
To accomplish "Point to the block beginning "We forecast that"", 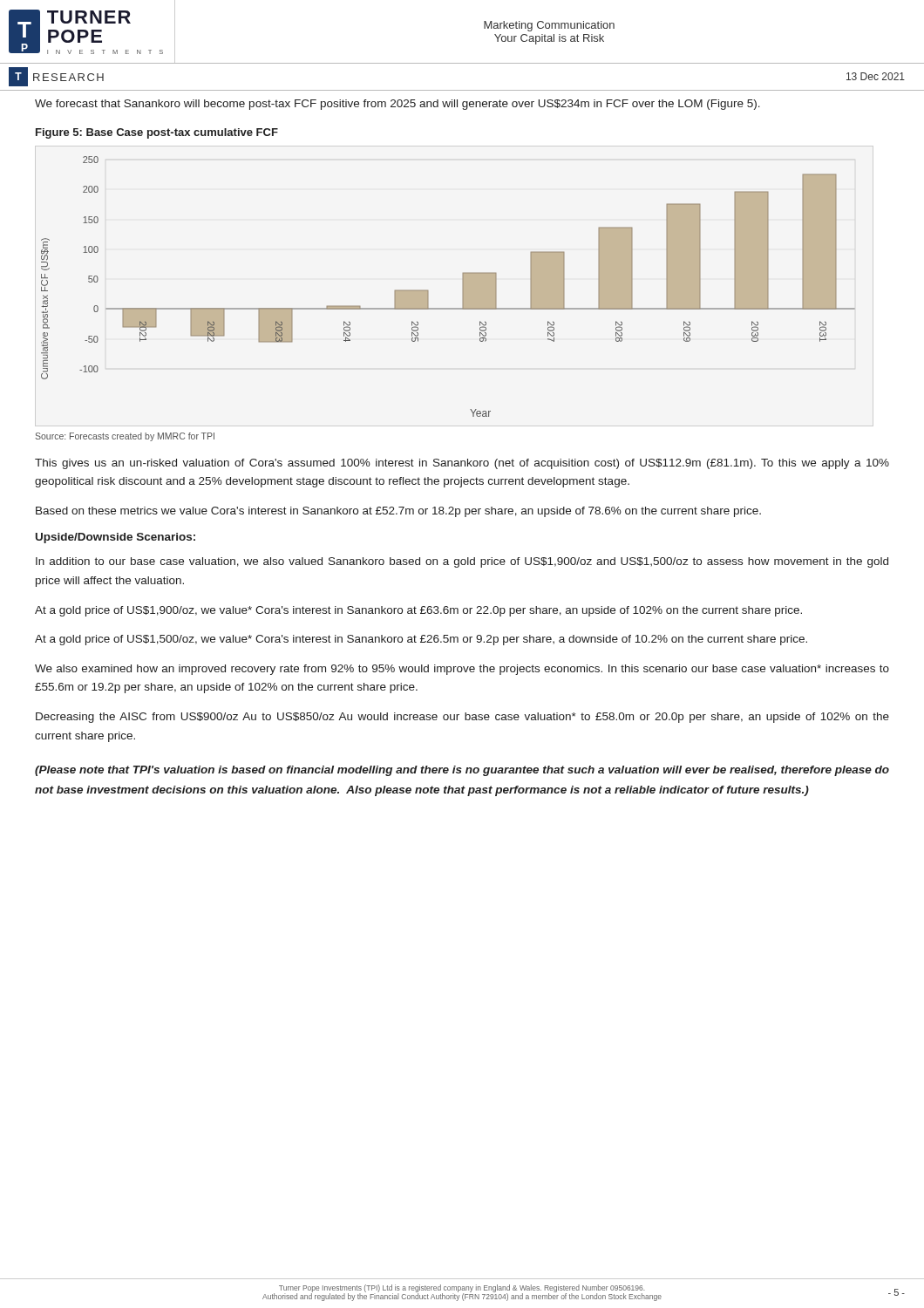I will [x=398, y=103].
